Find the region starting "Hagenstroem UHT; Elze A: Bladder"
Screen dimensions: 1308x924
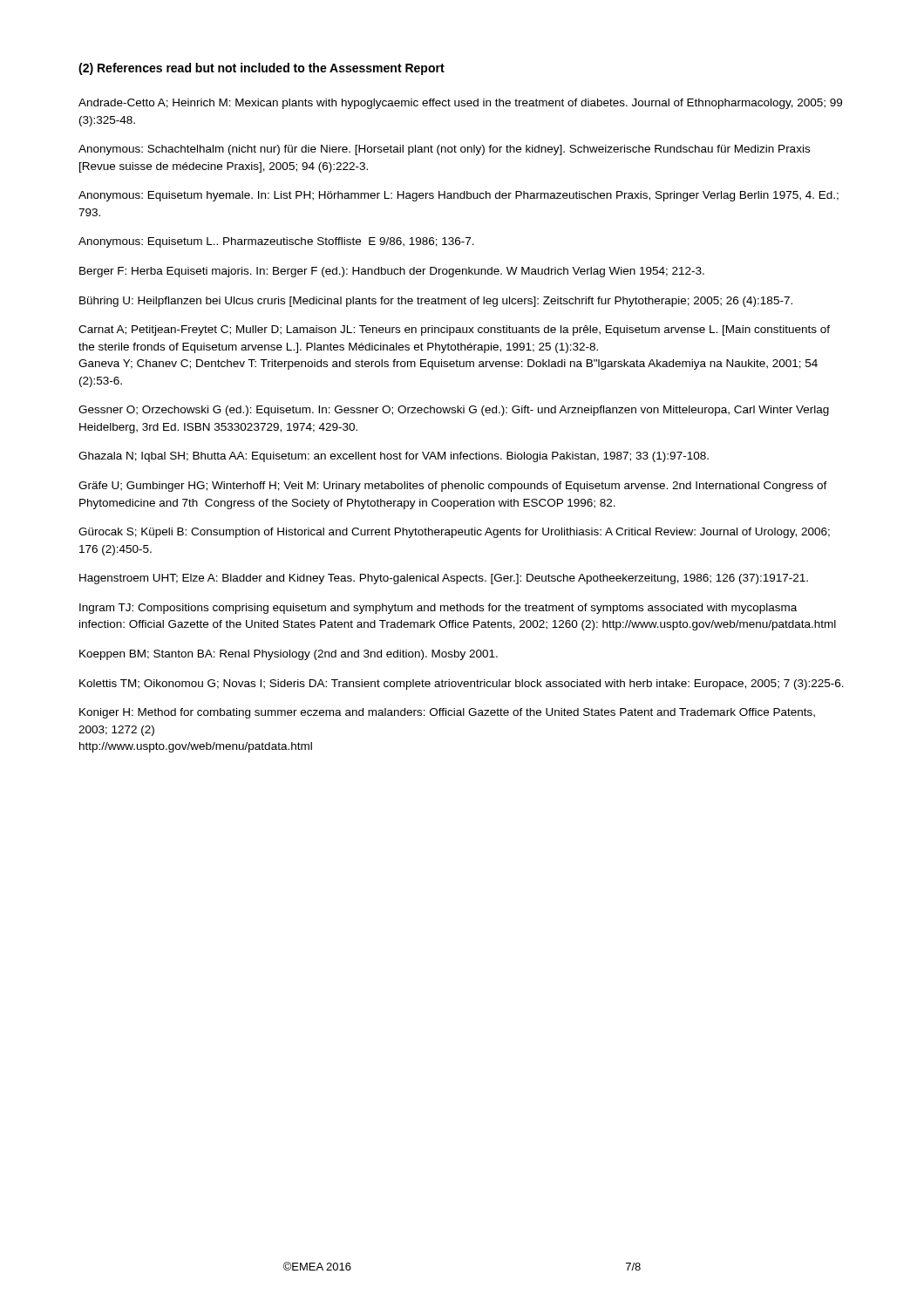click(x=444, y=578)
